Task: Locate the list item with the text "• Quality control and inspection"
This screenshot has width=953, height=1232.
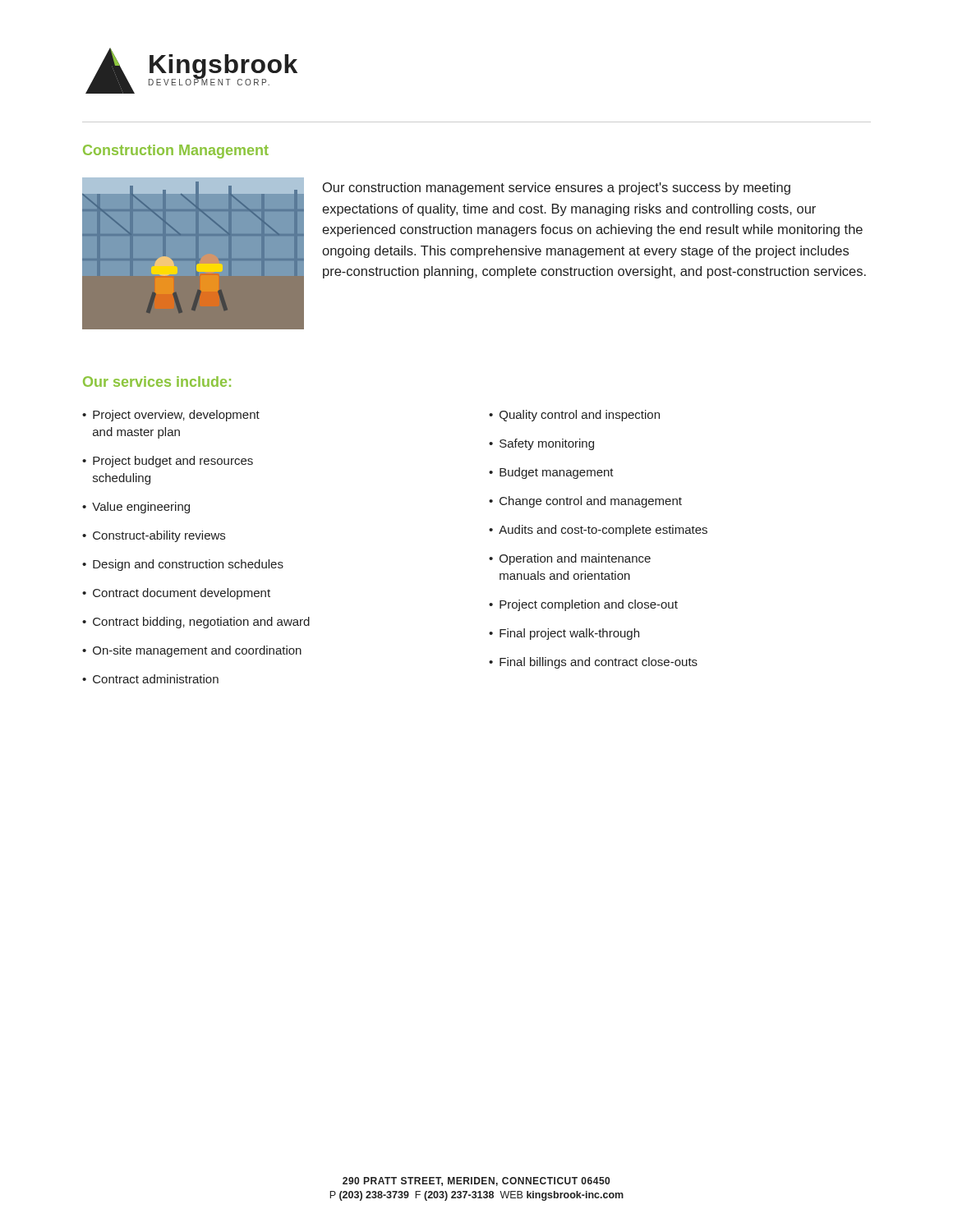Action: pos(575,414)
